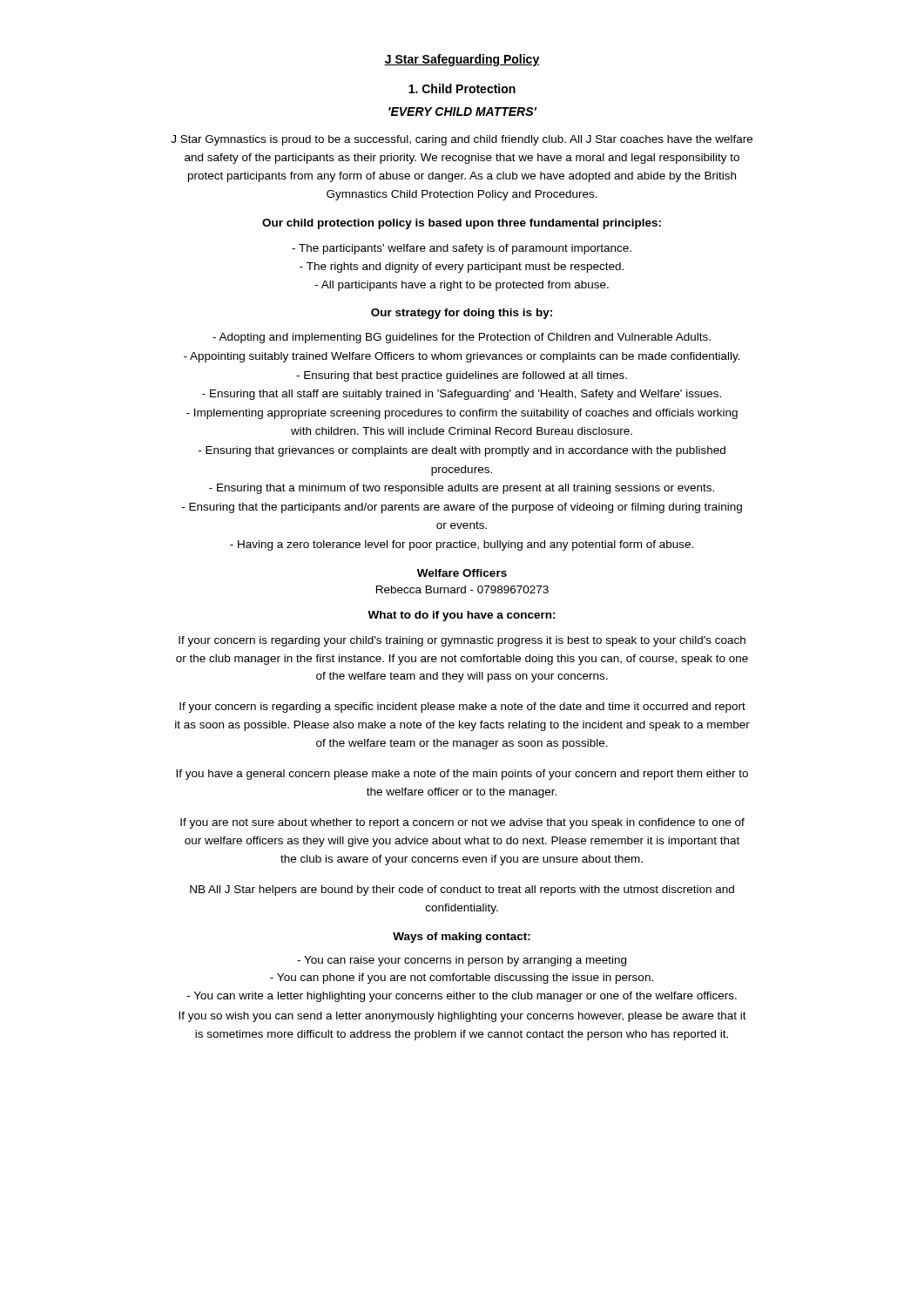Locate the section header with the text "Our child protection policy"
Image resolution: width=924 pixels, height=1307 pixels.
tap(462, 222)
